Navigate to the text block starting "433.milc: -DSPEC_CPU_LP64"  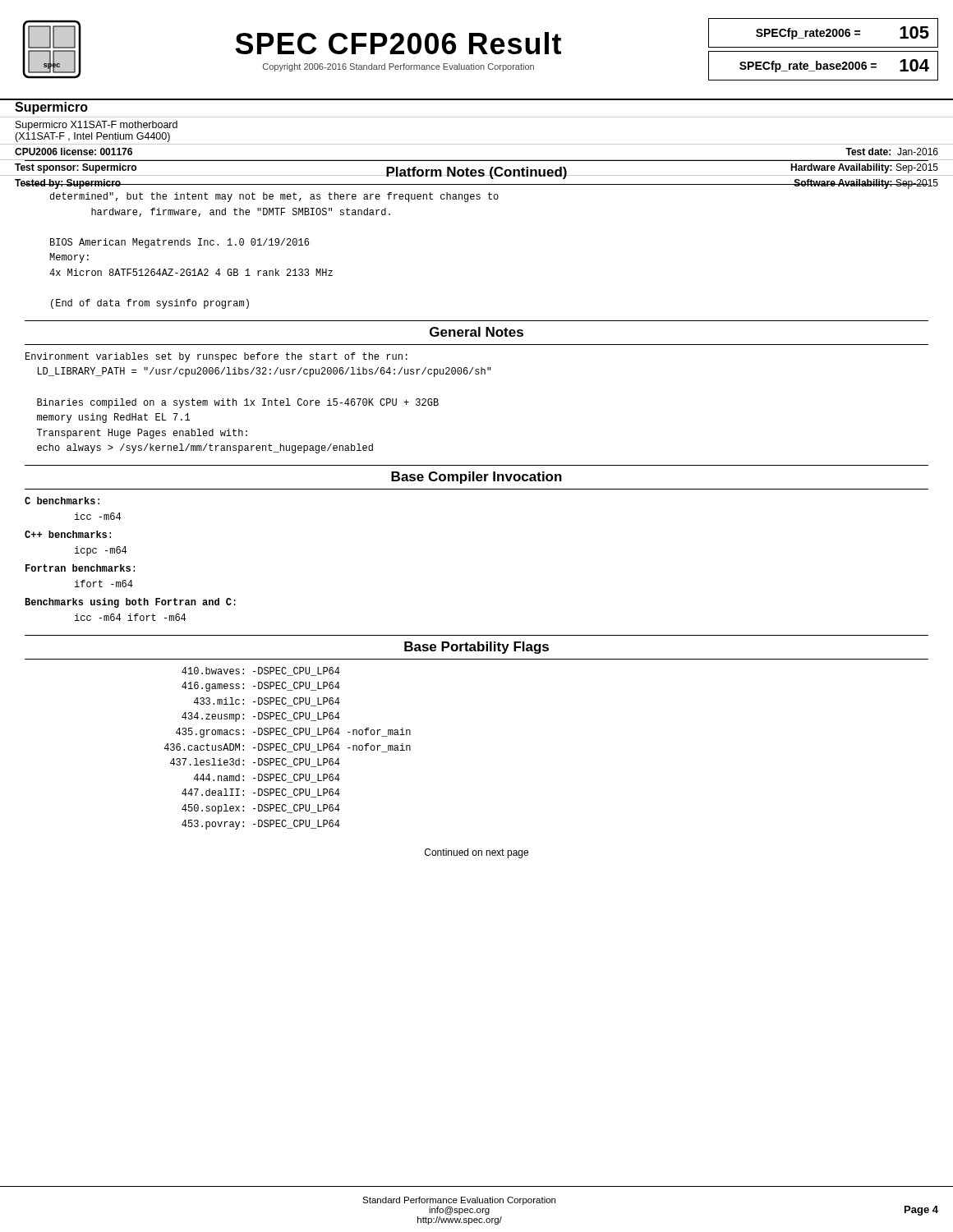coord(195,702)
